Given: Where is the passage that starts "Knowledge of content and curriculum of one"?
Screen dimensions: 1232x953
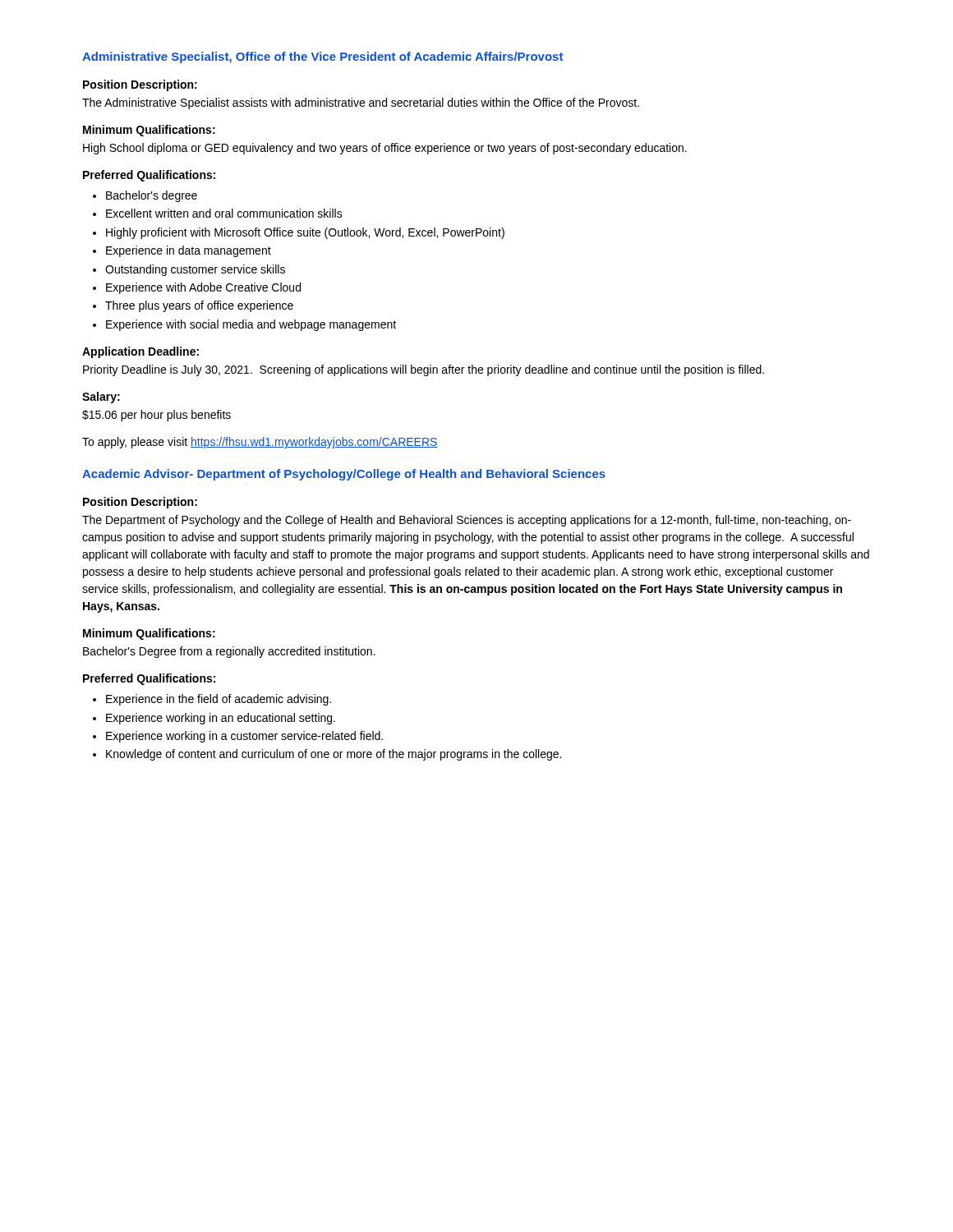Looking at the screenshot, I should [x=334, y=754].
